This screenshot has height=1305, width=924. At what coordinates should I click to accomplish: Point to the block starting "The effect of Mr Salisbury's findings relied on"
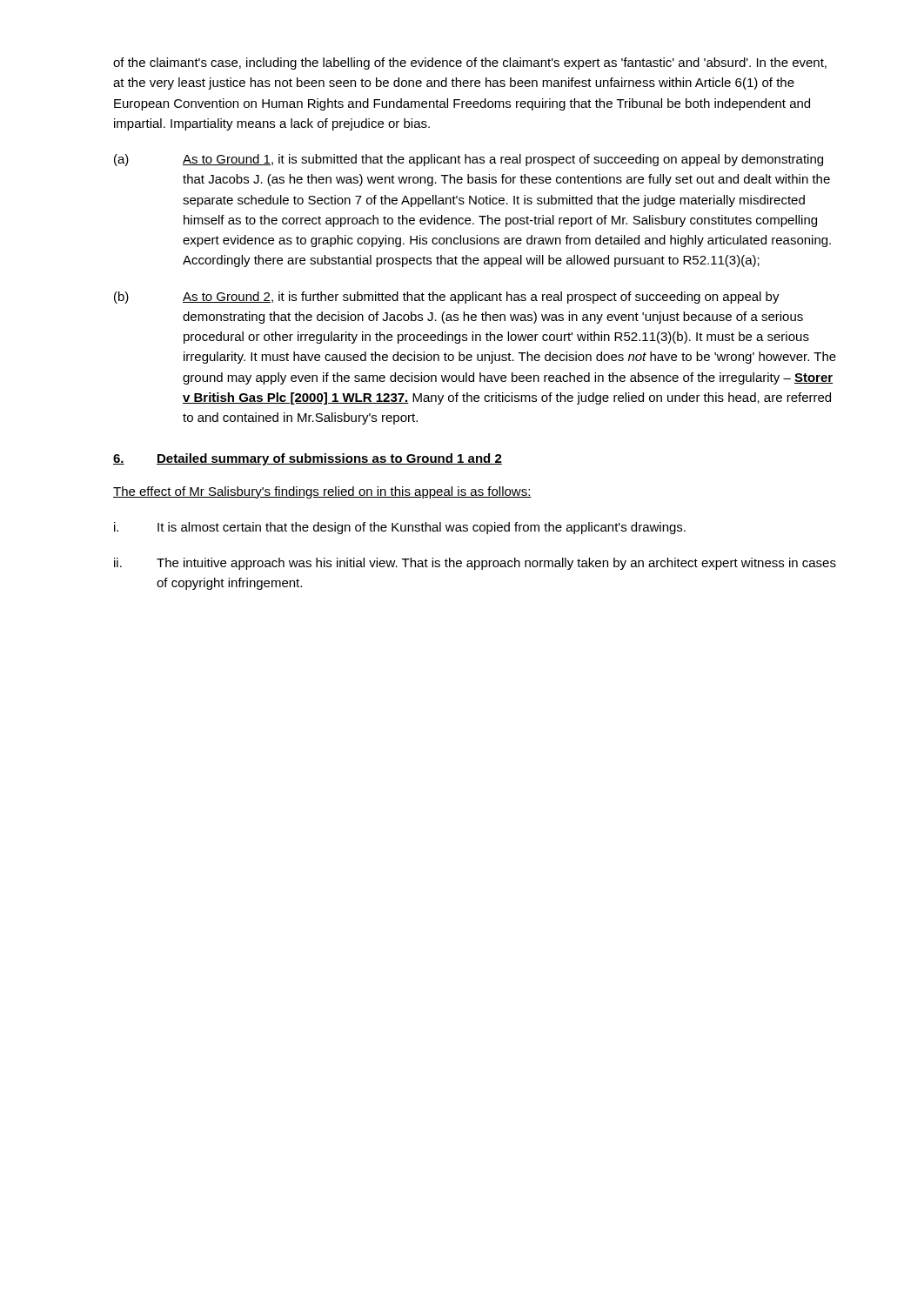322,491
